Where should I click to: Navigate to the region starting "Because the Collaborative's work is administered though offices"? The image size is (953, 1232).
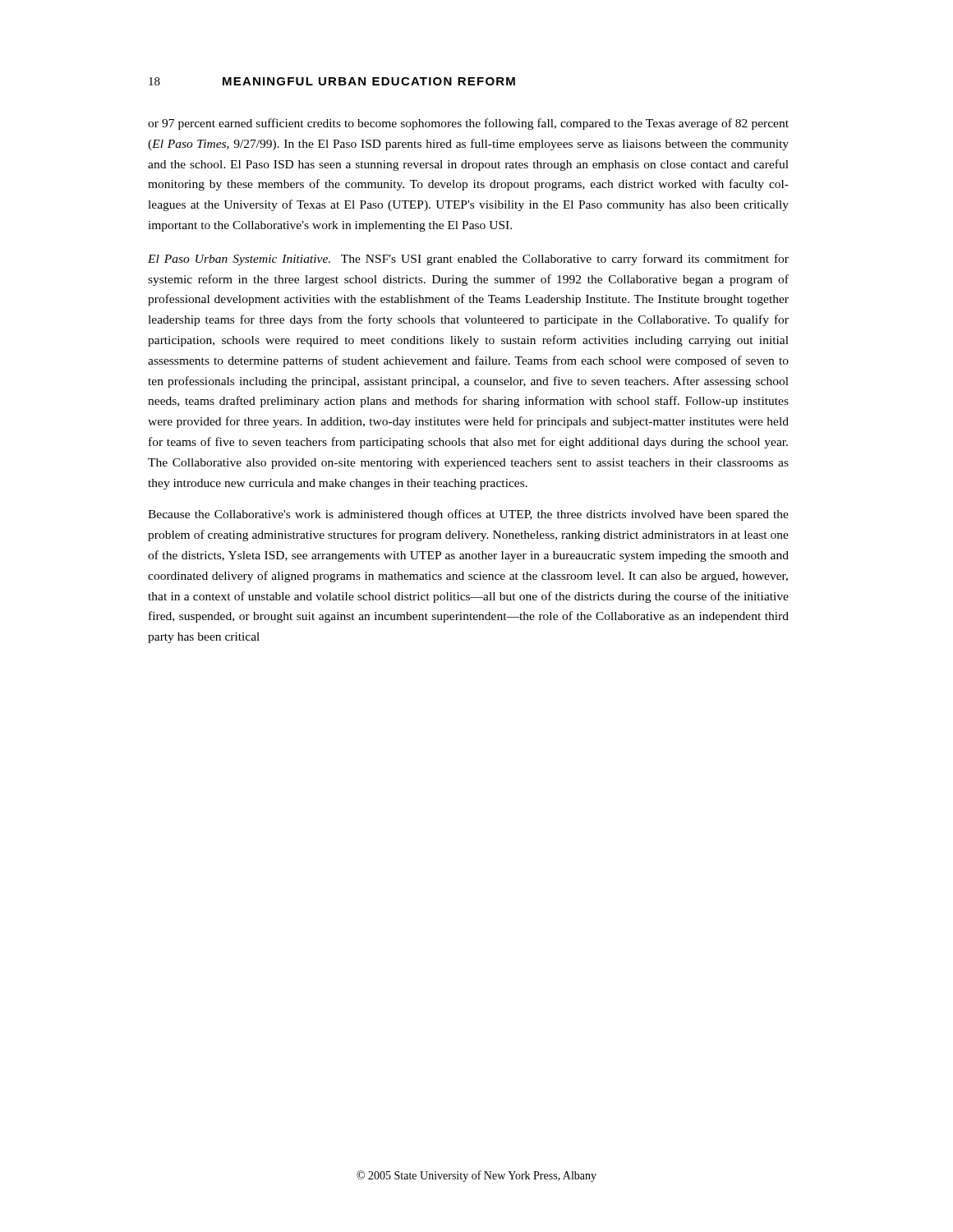[468, 576]
